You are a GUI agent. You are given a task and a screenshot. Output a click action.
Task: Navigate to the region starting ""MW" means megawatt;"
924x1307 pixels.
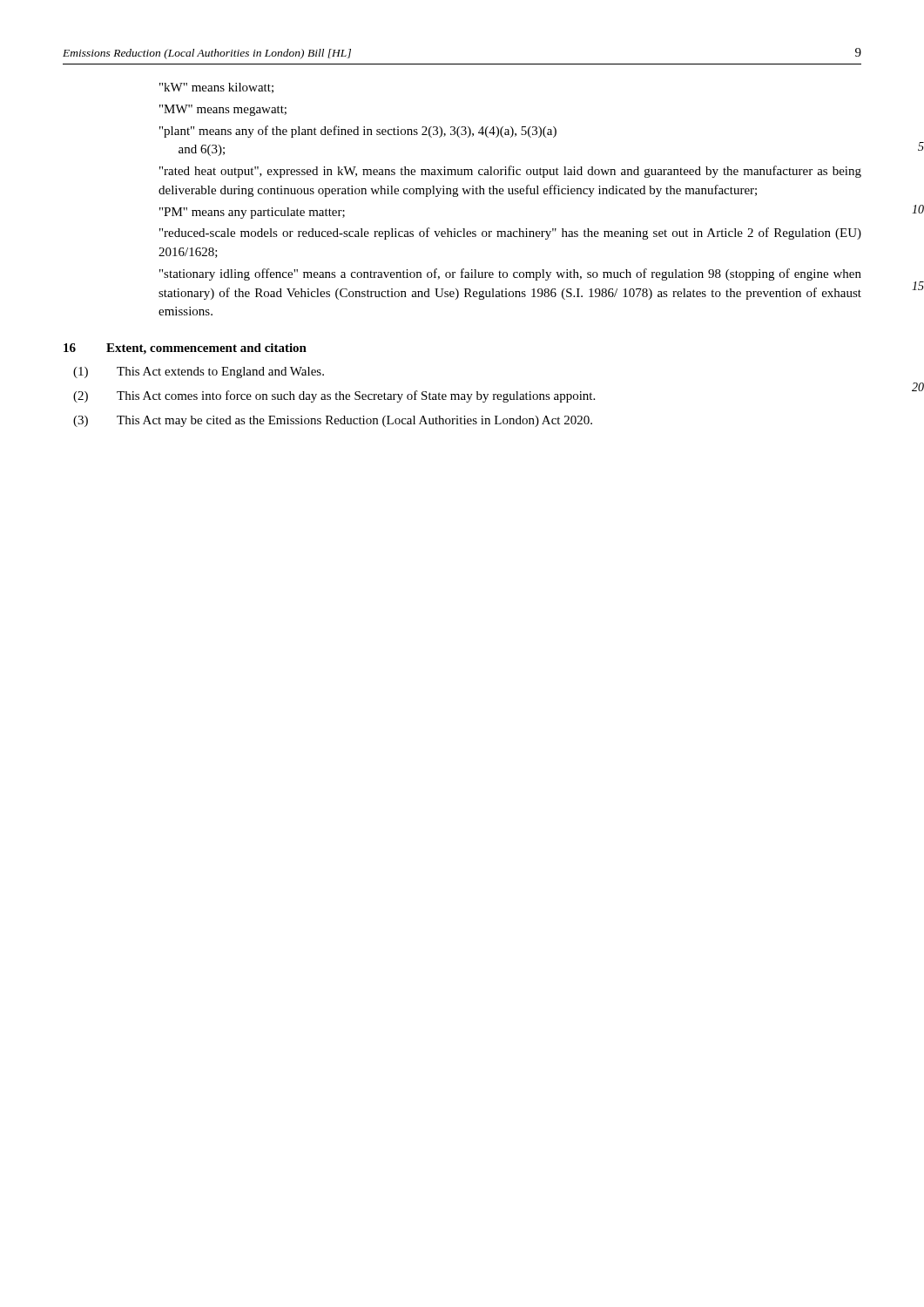[223, 109]
